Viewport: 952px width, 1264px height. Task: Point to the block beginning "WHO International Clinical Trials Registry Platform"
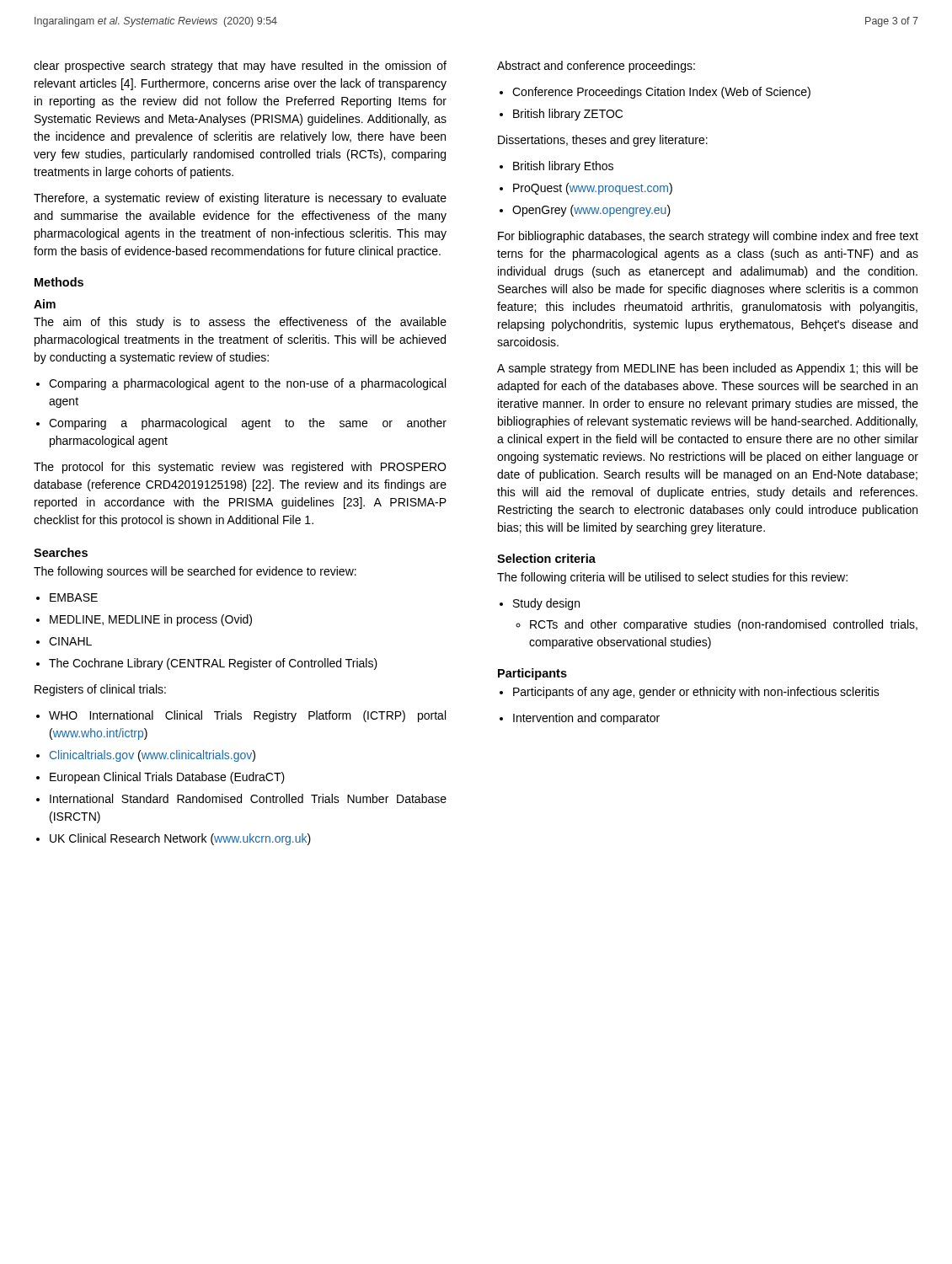point(248,724)
